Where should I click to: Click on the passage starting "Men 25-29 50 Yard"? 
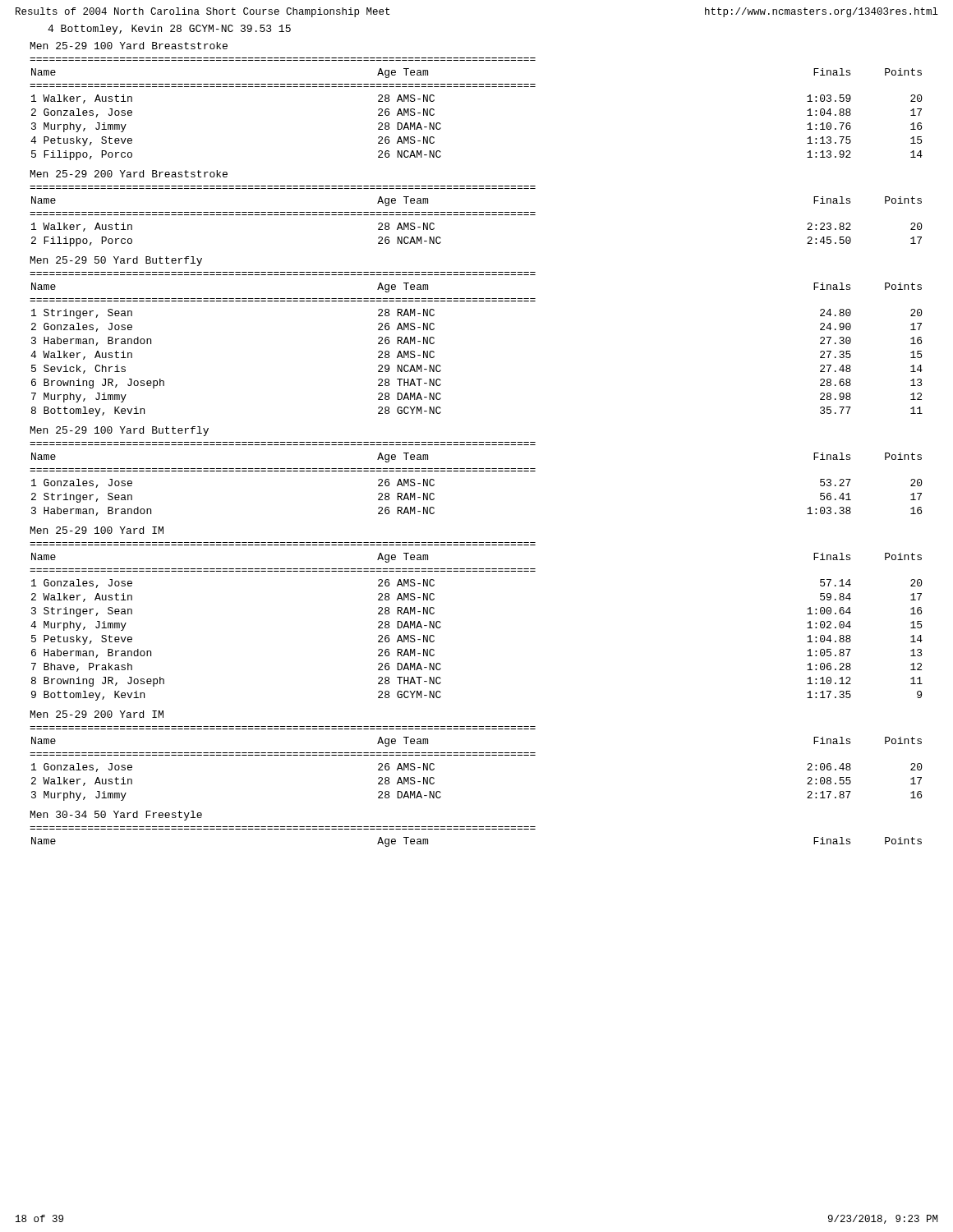coord(116,261)
